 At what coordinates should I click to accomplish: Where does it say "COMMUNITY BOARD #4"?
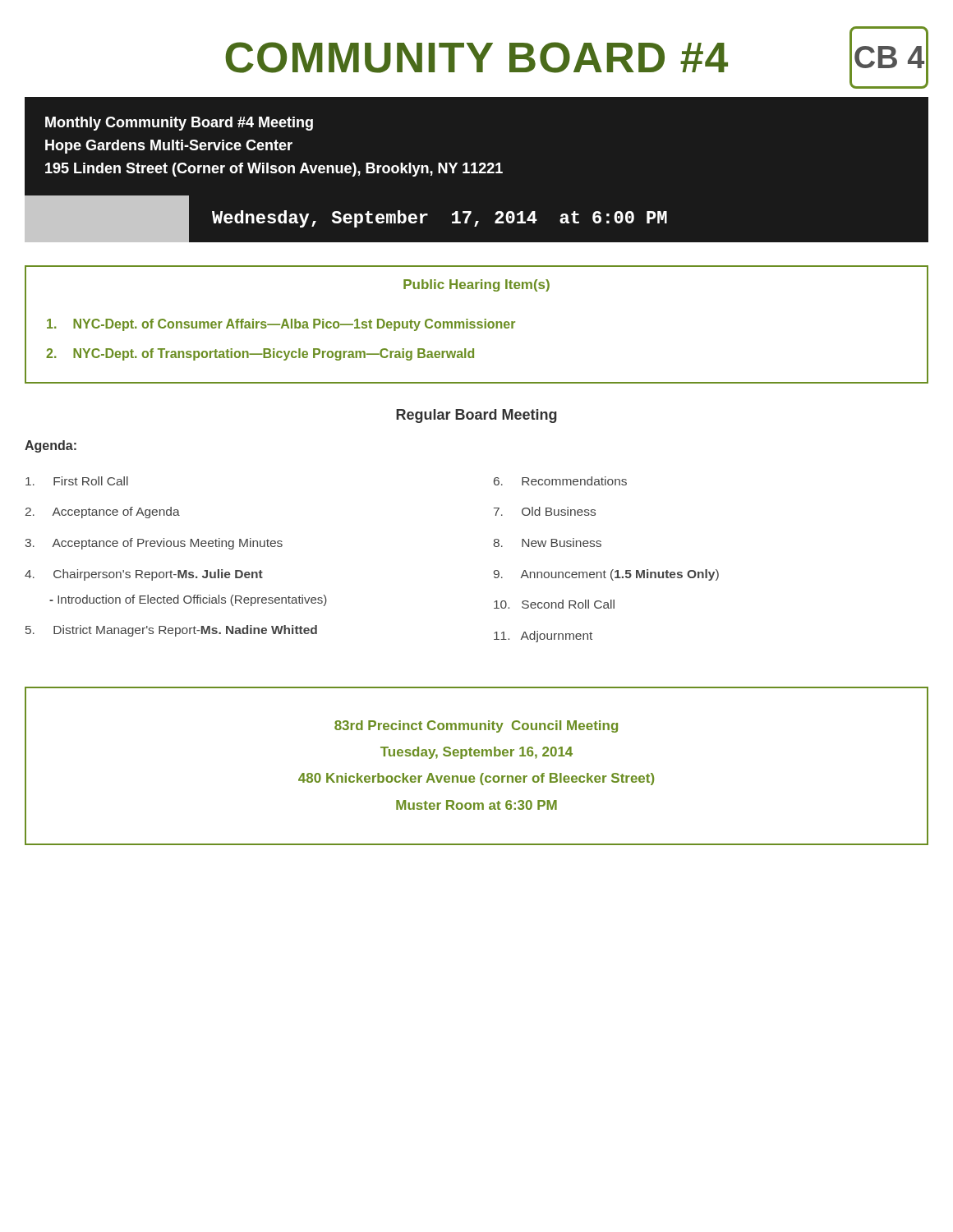pyautogui.click(x=476, y=57)
